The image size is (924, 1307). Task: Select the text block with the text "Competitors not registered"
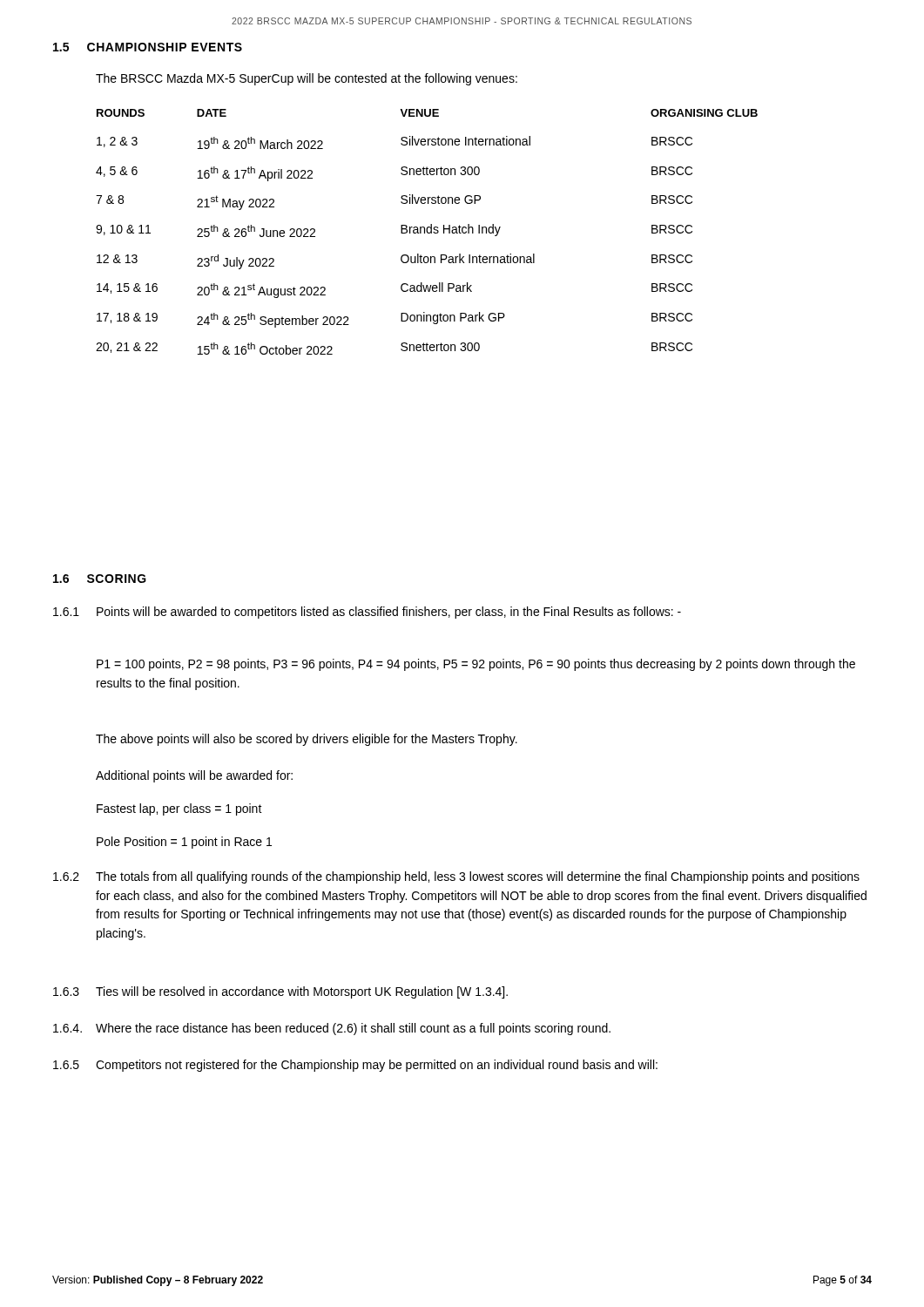click(377, 1065)
